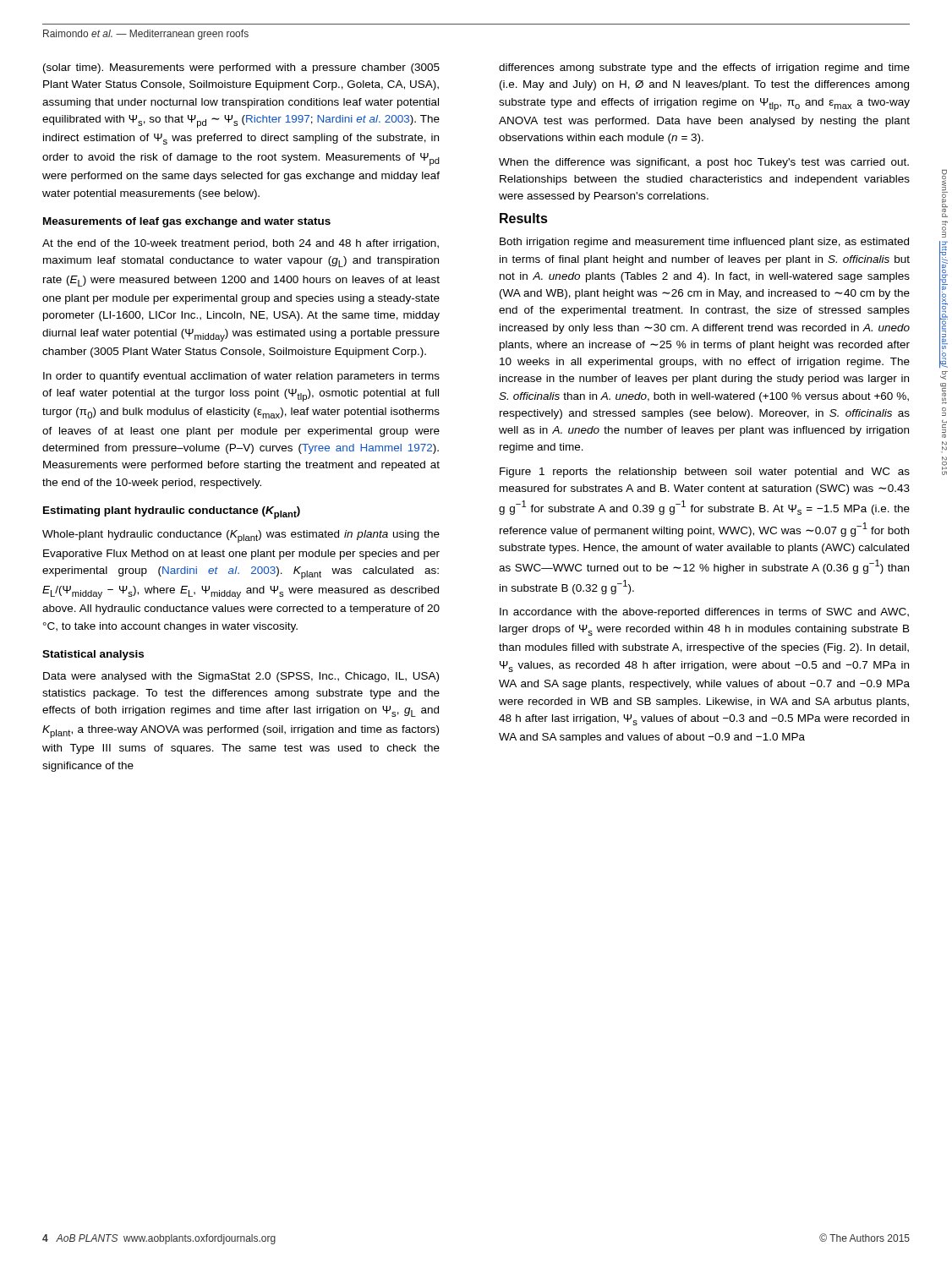This screenshot has height=1268, width=952.
Task: Click on the region starting "Both irrigation regime and measurement time influenced plant"
Action: [704, 490]
